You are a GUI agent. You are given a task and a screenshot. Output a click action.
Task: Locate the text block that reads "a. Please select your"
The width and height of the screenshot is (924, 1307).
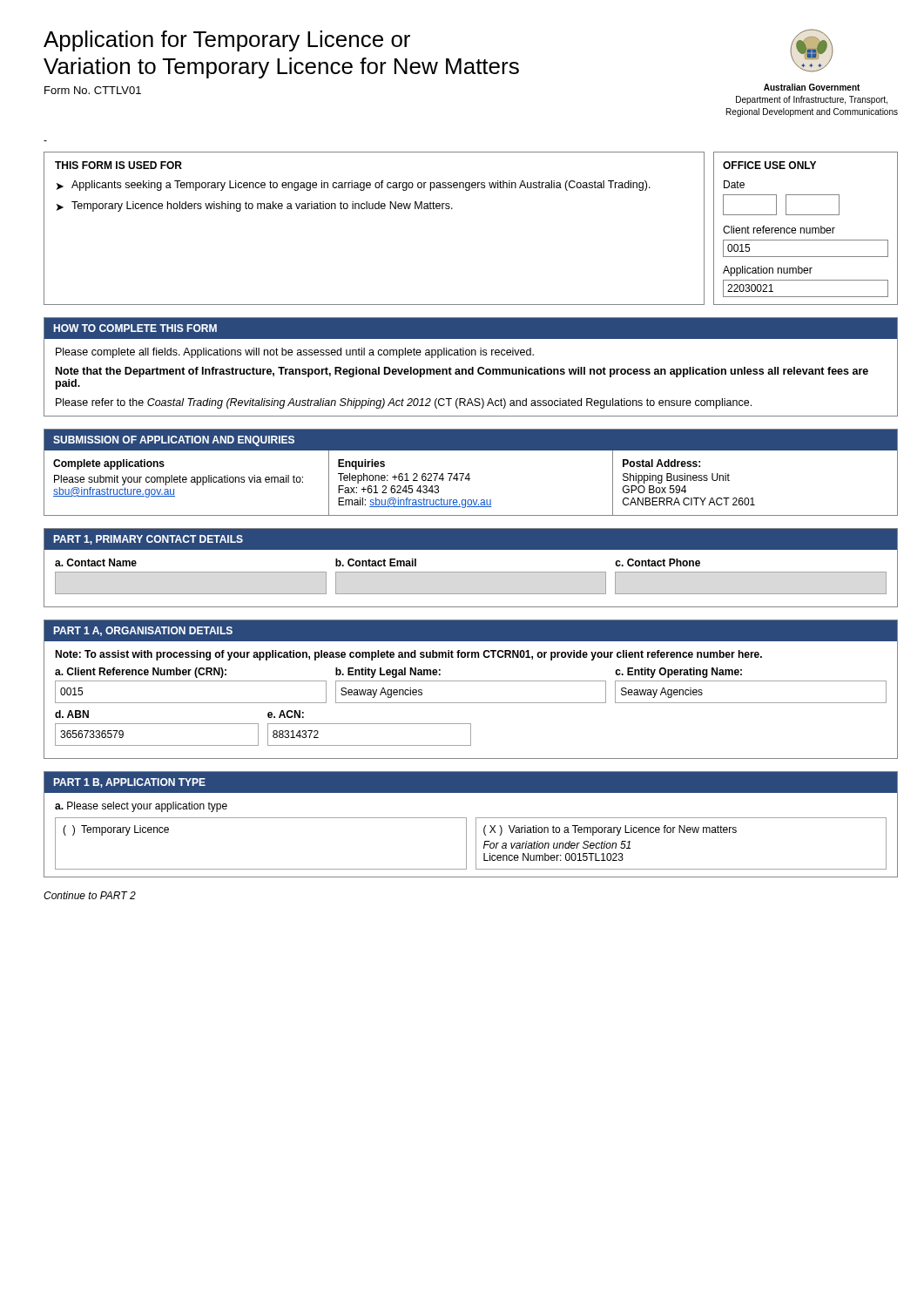click(x=141, y=806)
